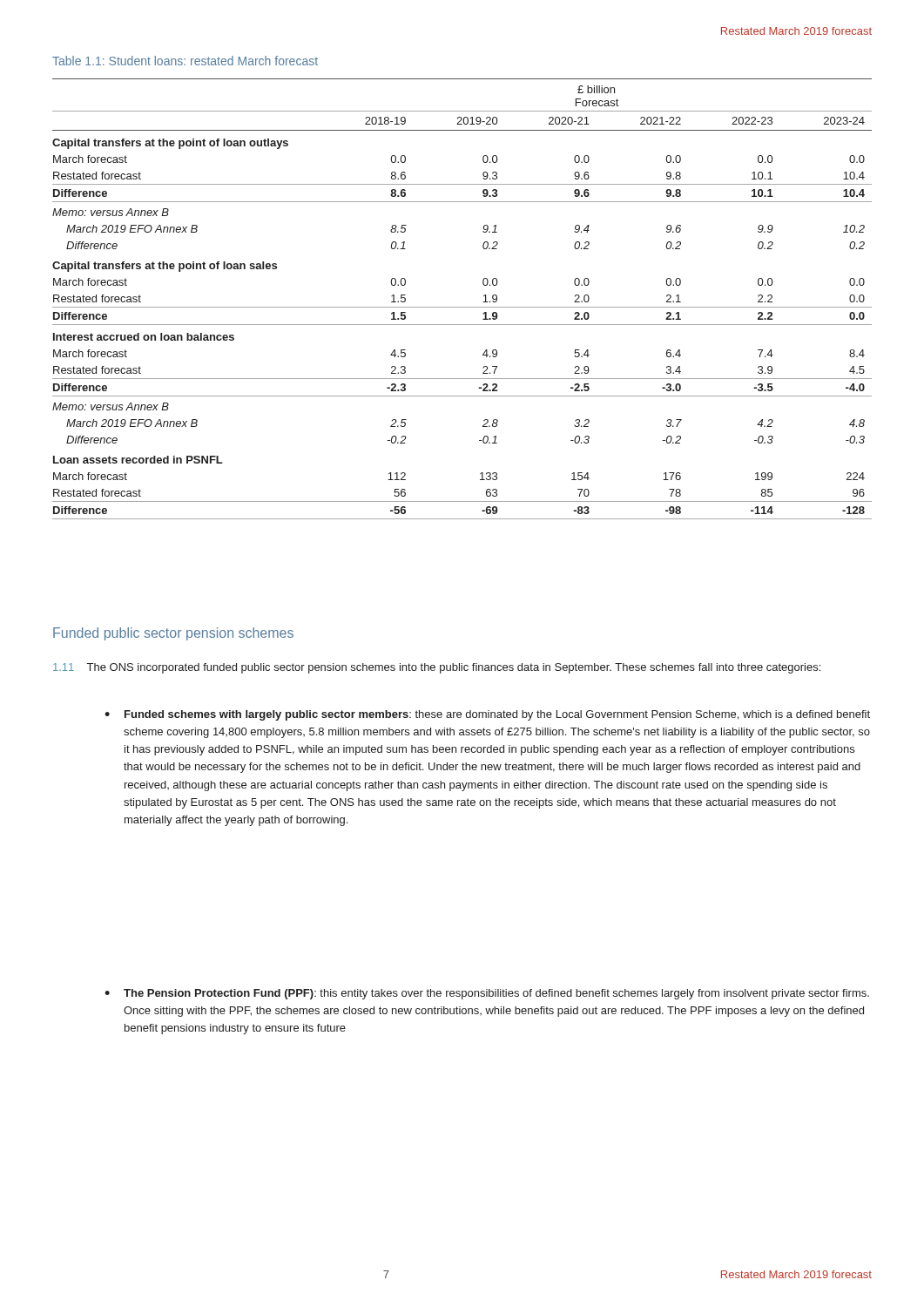This screenshot has height=1307, width=924.
Task: Point to the passage starting "Table 1.1: Student loans: restated March forecast"
Action: pyautogui.click(x=185, y=61)
